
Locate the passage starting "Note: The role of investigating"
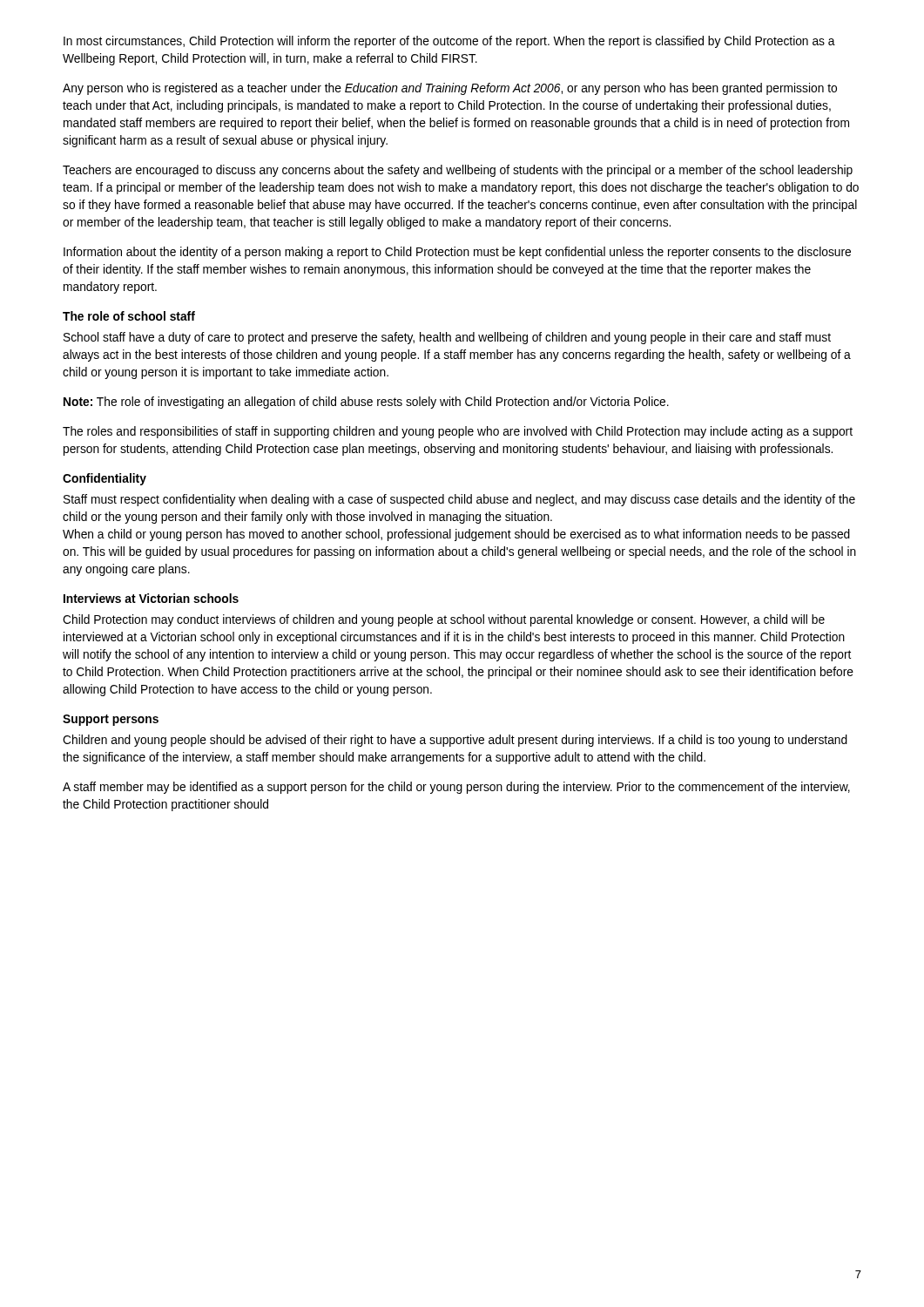462,403
